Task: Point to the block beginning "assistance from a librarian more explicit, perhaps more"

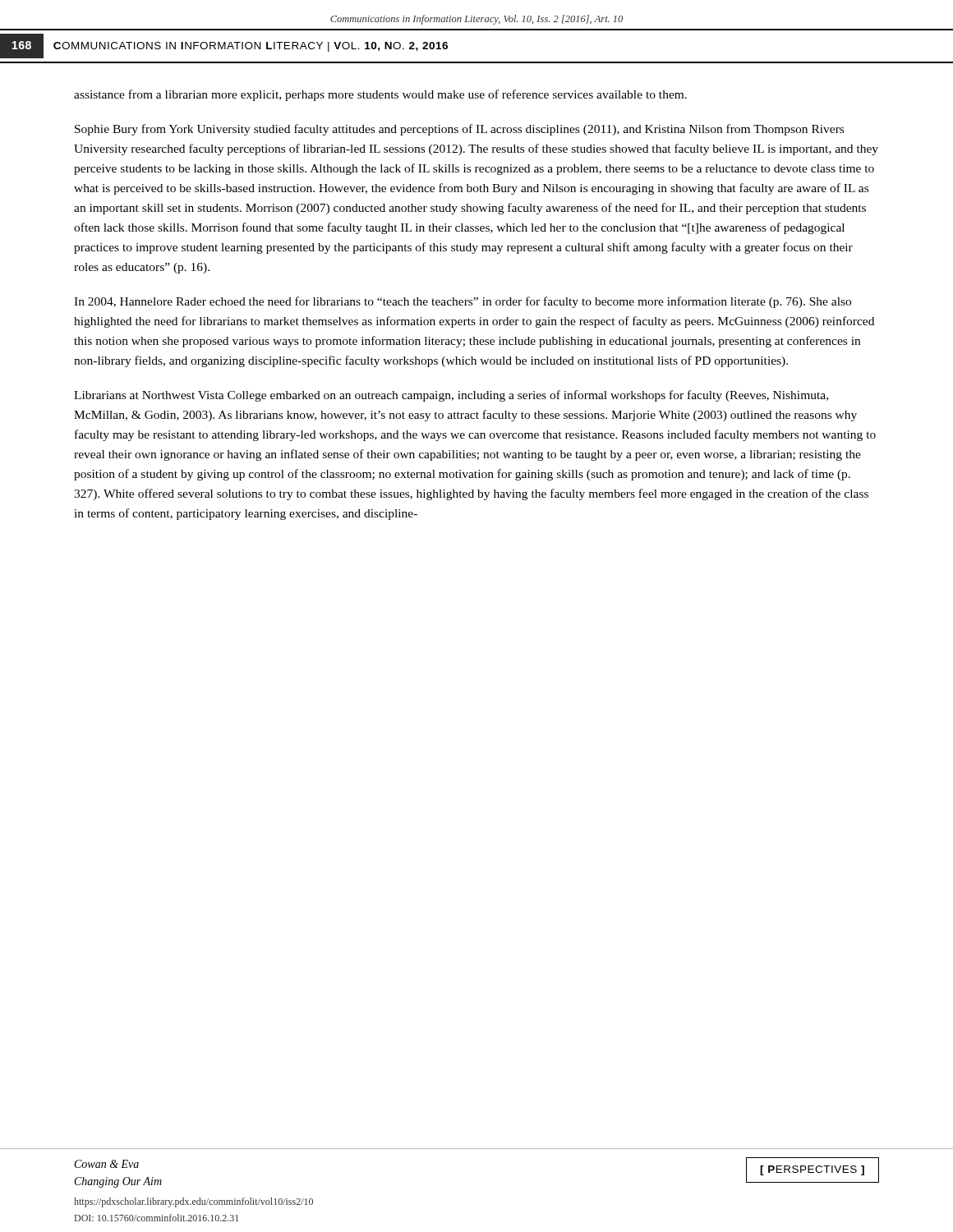Action: [x=381, y=94]
